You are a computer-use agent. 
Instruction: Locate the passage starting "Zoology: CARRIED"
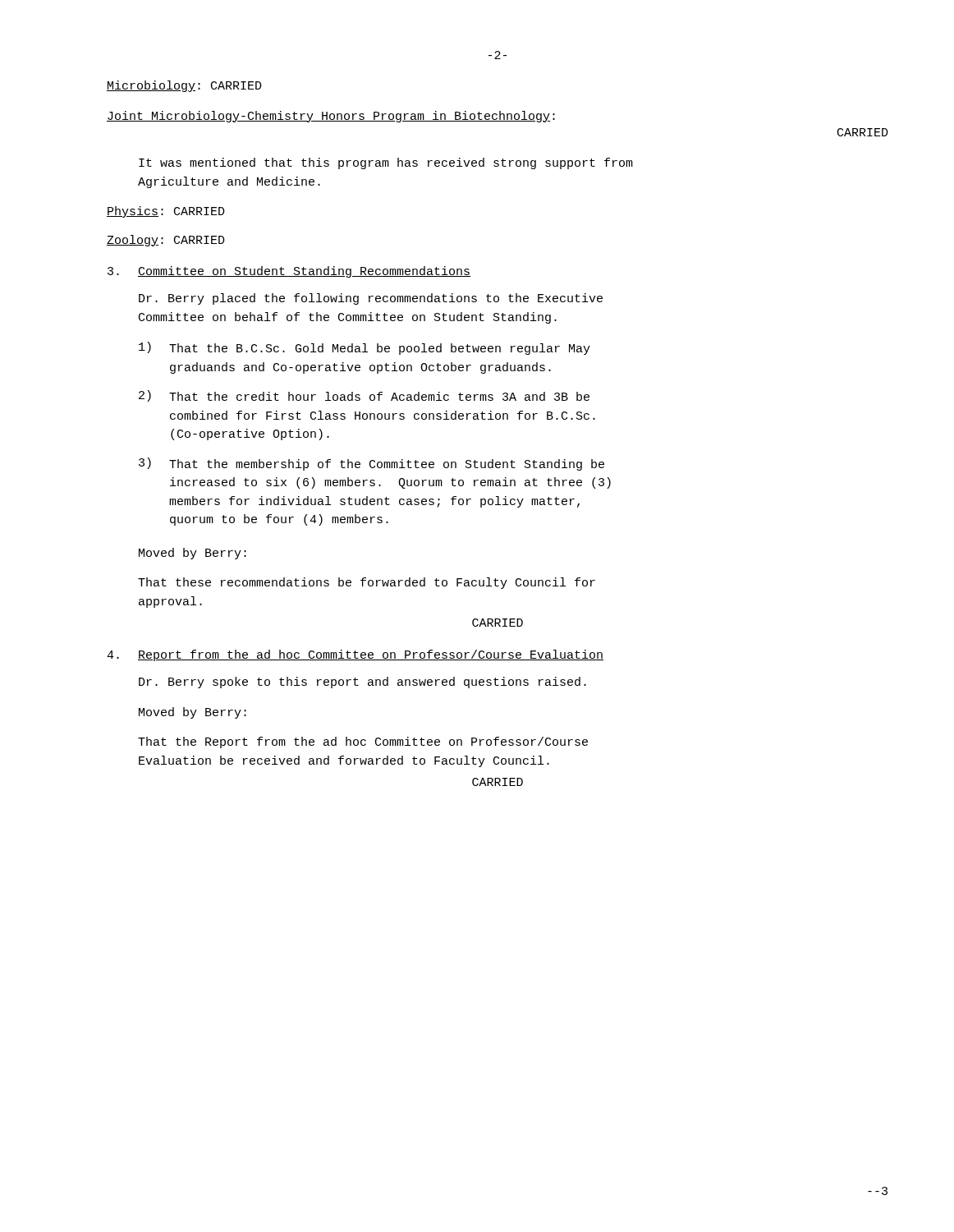tap(166, 241)
